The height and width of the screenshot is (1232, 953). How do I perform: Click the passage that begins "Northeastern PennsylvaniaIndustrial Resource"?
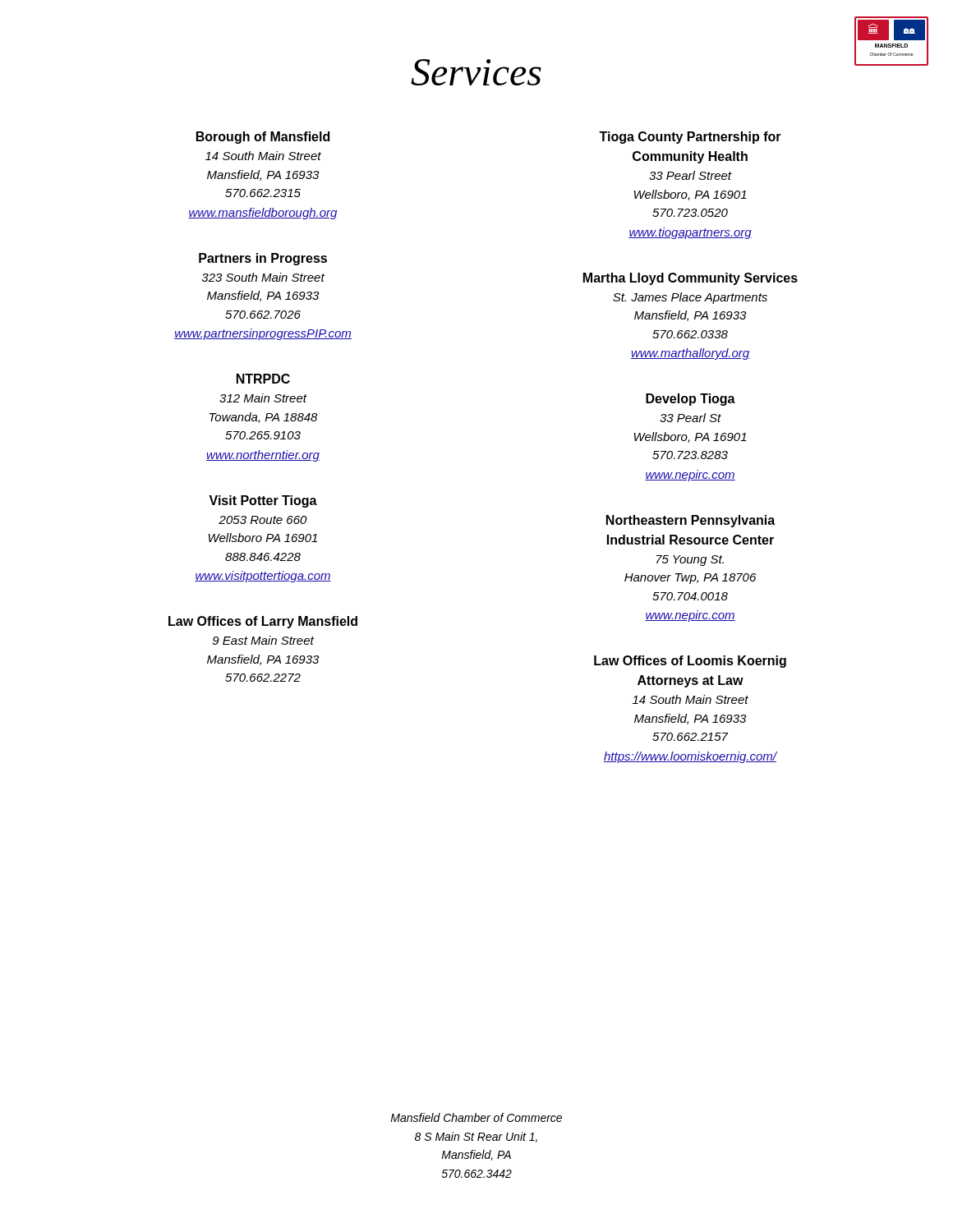click(690, 566)
